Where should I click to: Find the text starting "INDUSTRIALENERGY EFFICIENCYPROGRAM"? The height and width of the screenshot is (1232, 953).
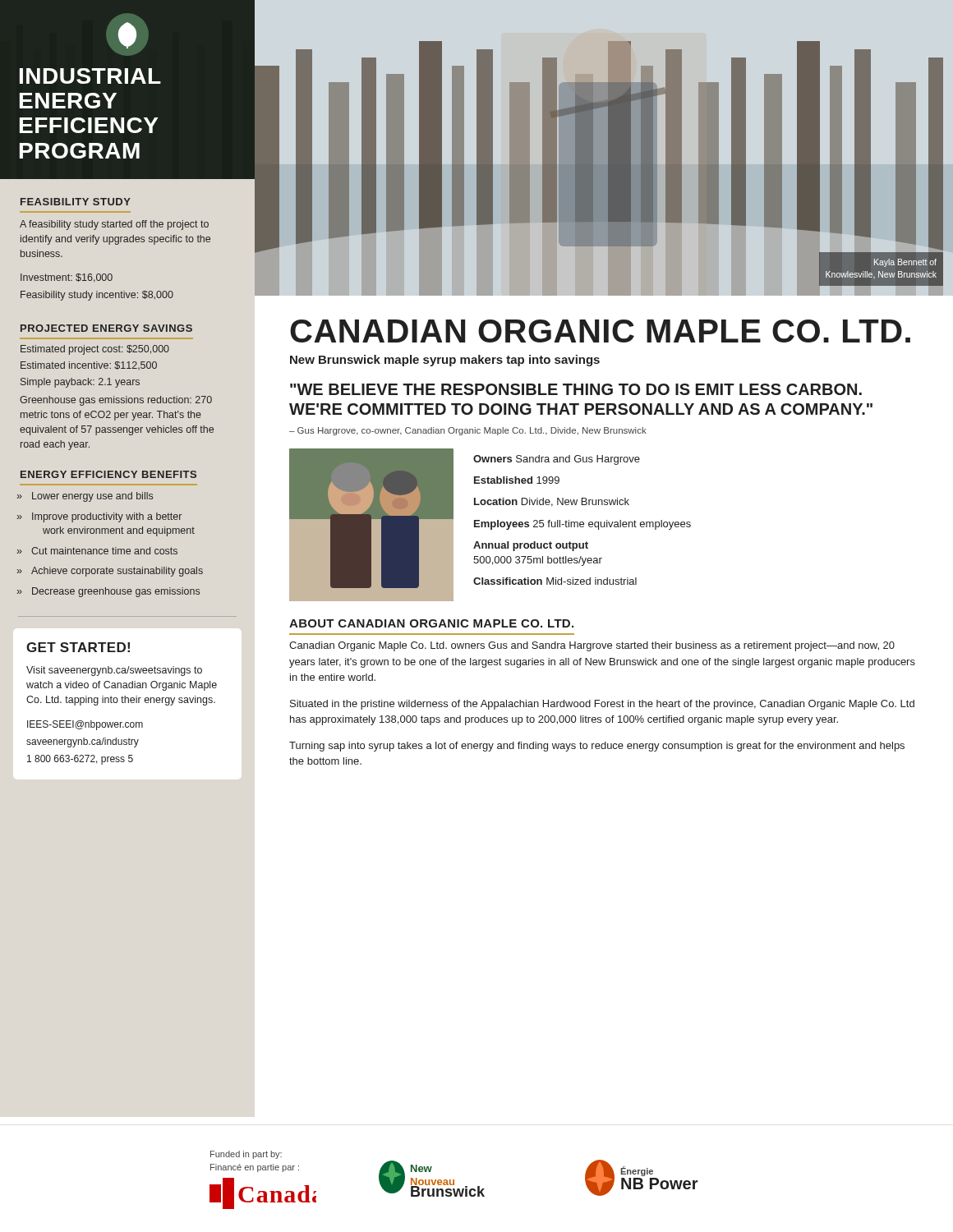point(90,114)
